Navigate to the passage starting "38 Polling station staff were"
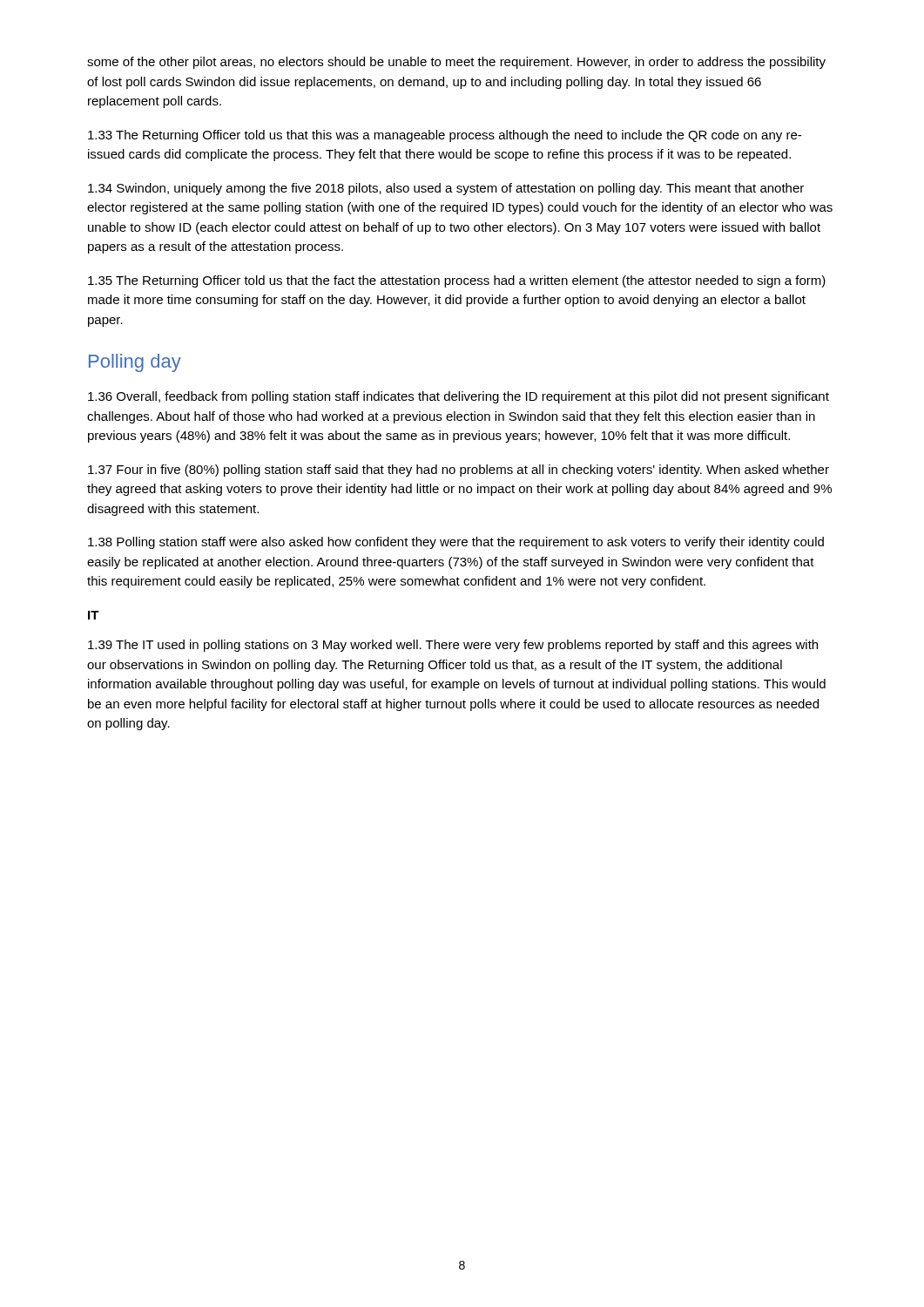 (x=462, y=562)
